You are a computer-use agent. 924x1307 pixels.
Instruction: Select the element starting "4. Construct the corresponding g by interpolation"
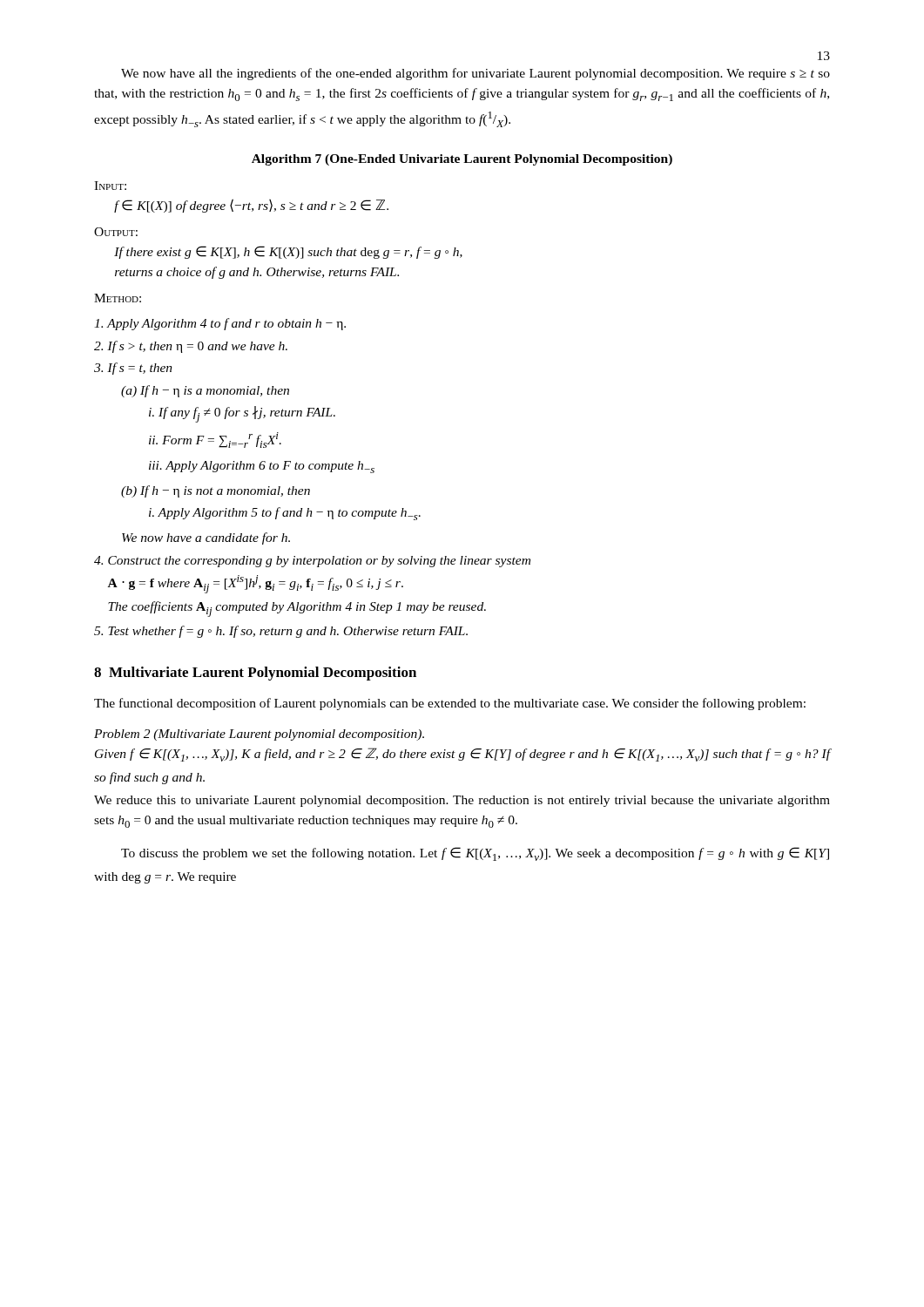pos(313,584)
